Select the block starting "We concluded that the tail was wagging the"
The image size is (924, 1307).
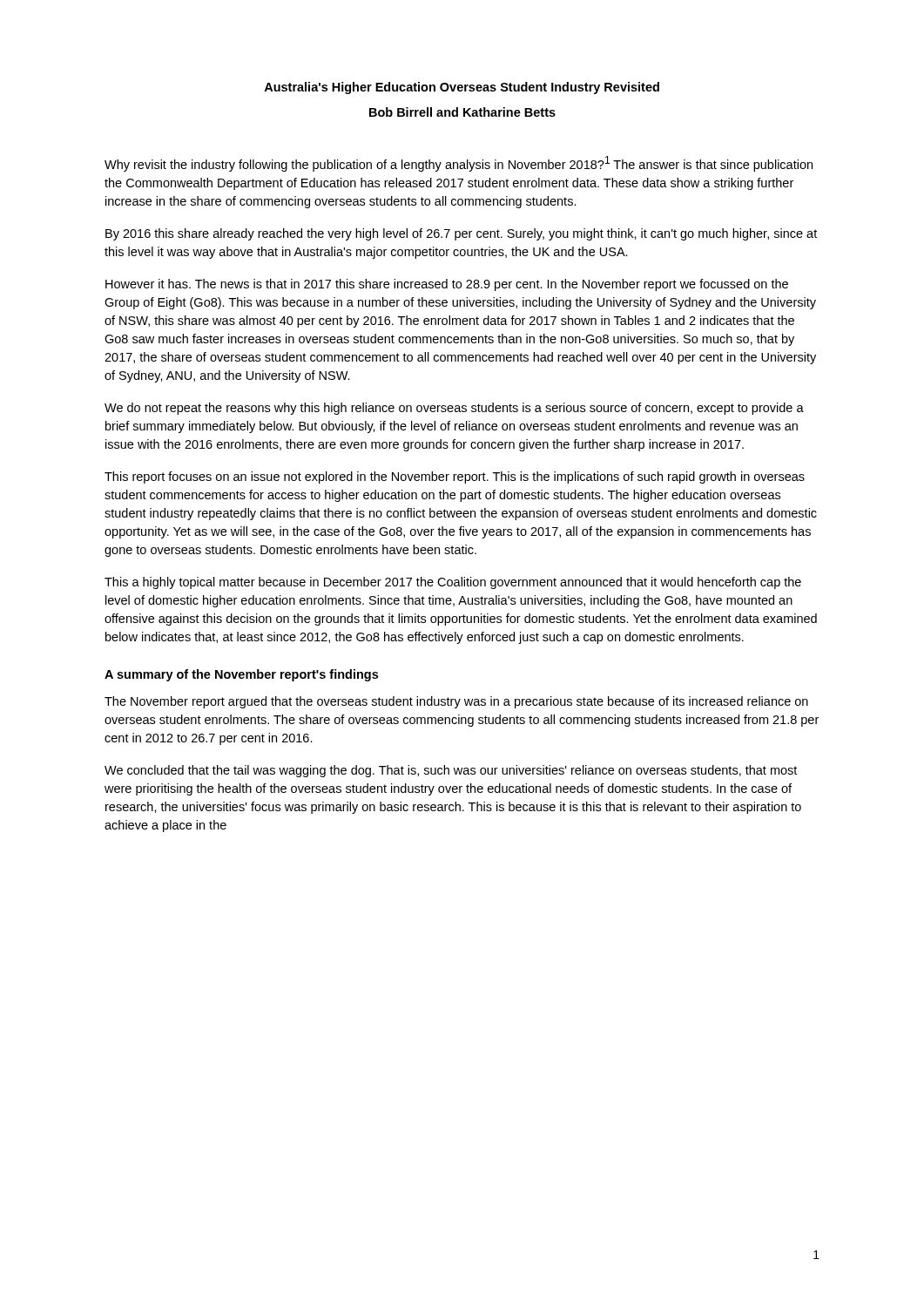453,798
